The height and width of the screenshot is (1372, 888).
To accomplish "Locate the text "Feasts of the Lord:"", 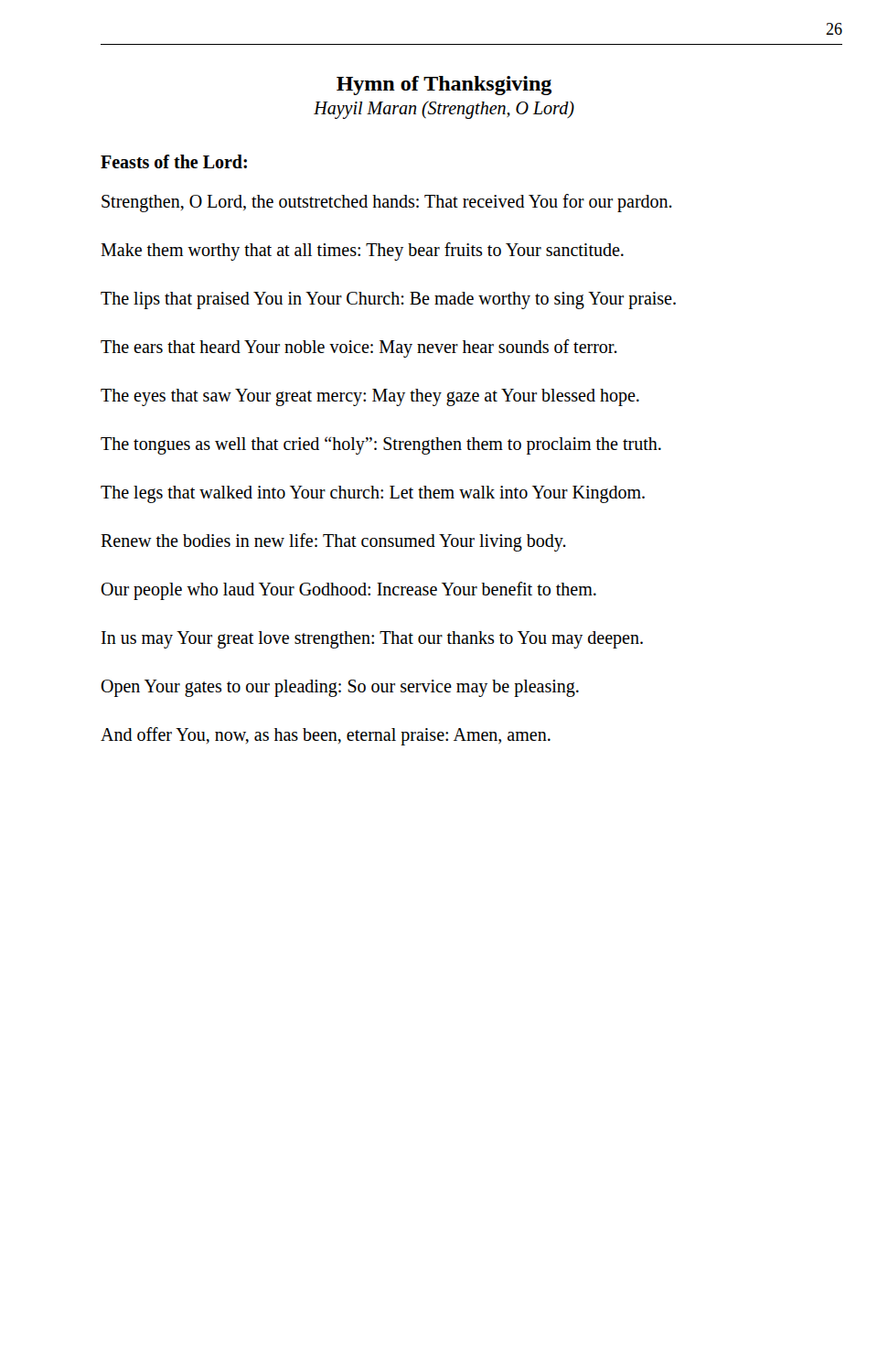I will (175, 162).
